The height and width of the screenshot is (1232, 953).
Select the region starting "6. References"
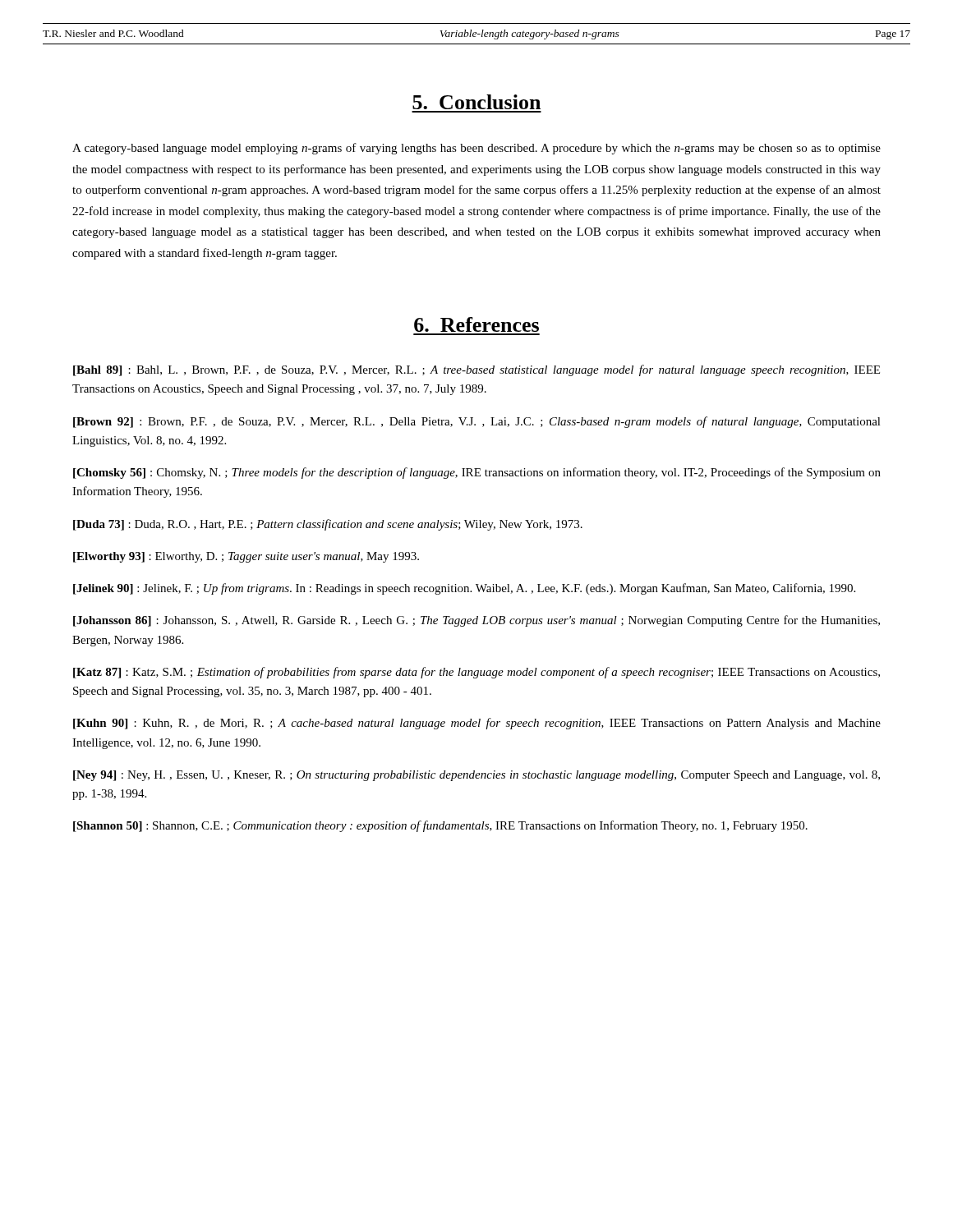click(x=476, y=325)
